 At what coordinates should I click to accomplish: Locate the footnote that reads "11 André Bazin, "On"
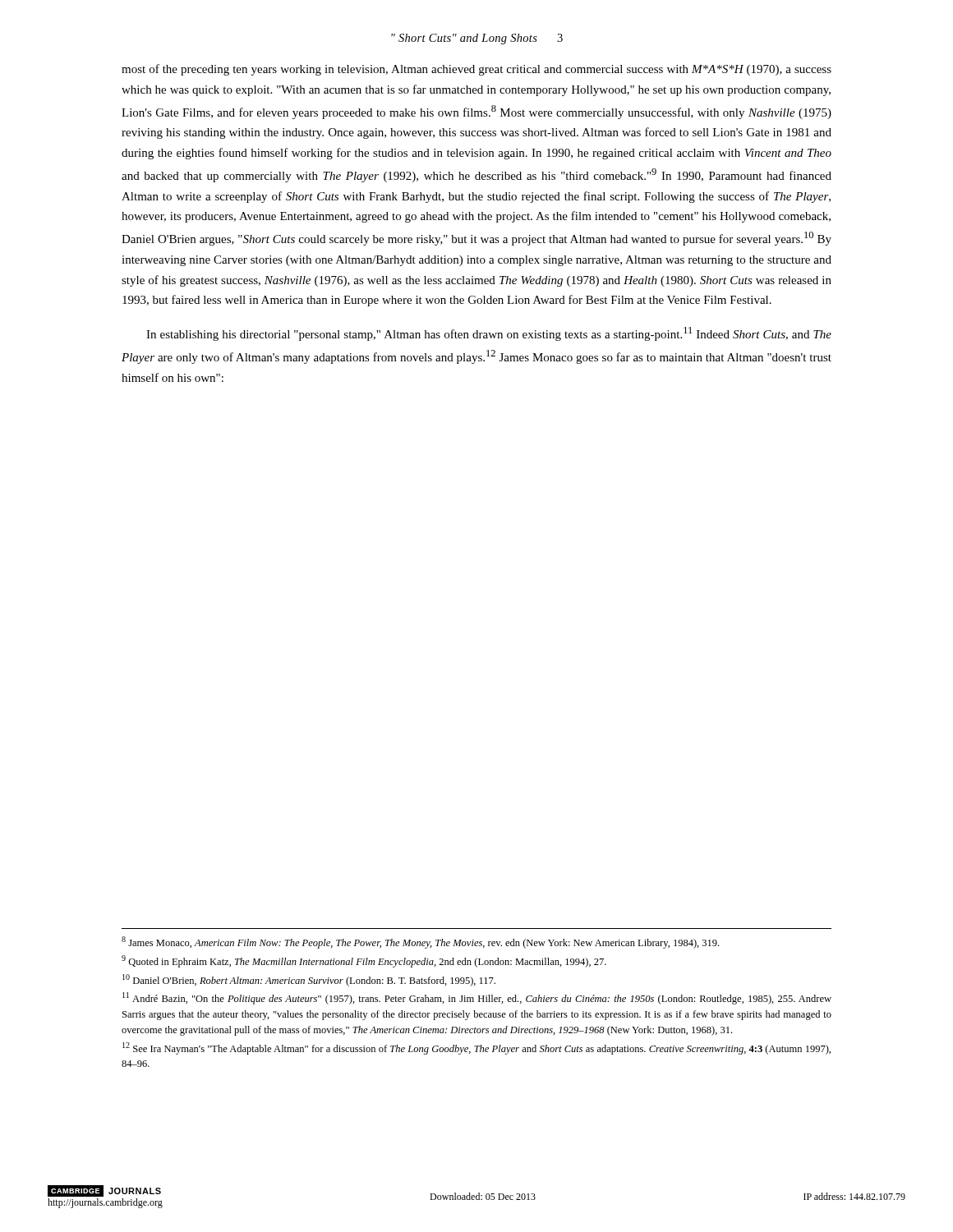tap(476, 1014)
